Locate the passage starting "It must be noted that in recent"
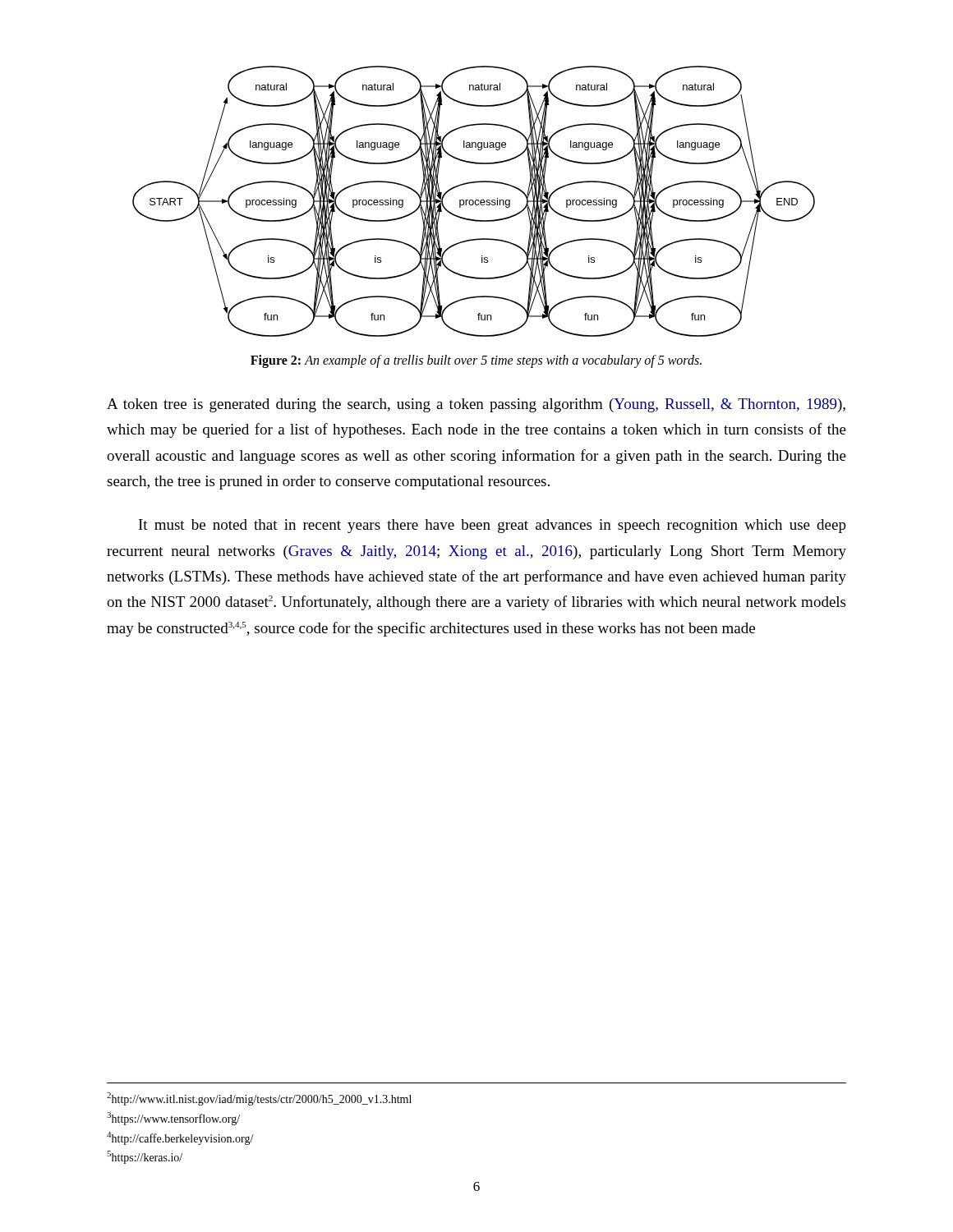 476,576
